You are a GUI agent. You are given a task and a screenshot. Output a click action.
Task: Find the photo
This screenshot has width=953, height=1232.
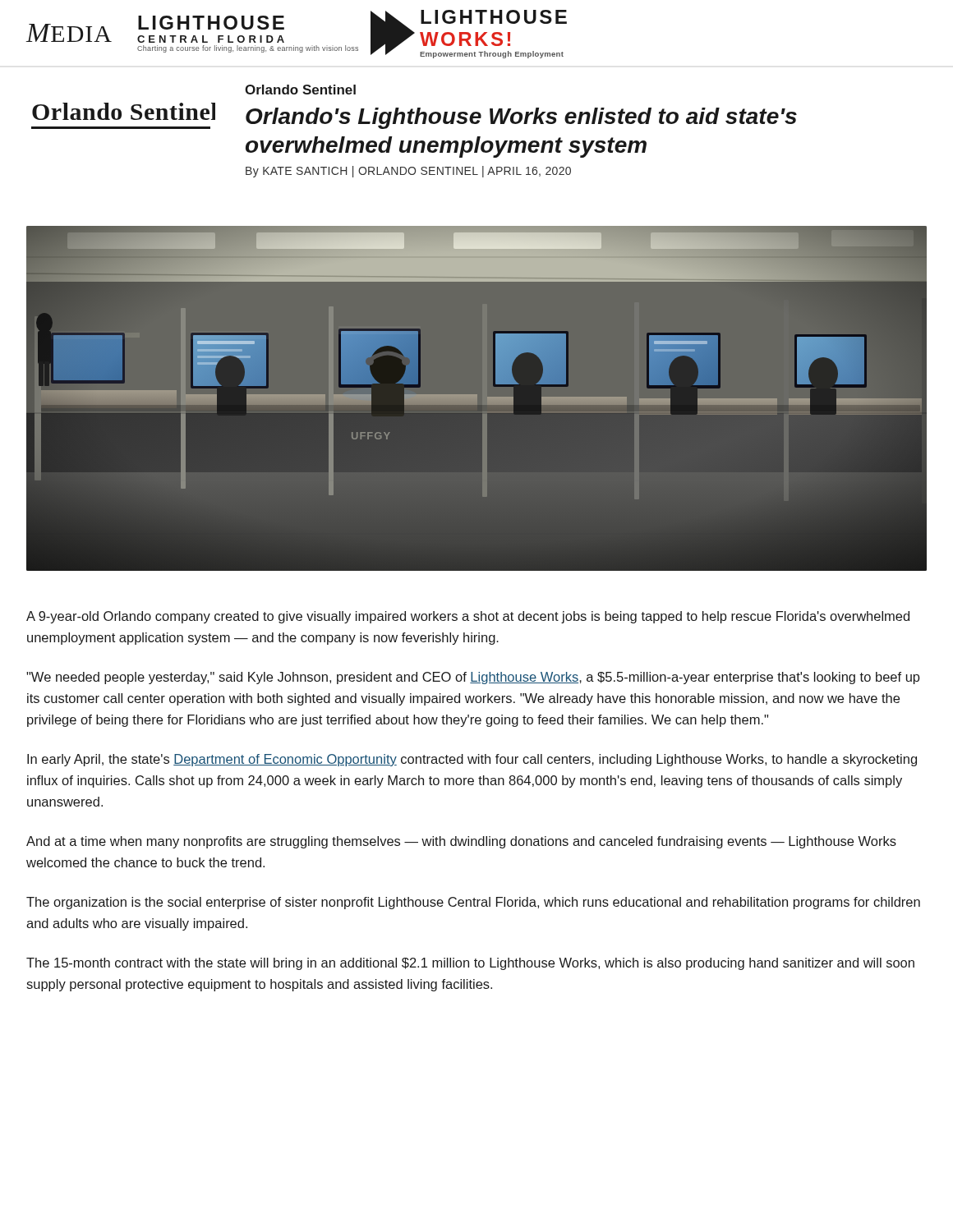476,398
